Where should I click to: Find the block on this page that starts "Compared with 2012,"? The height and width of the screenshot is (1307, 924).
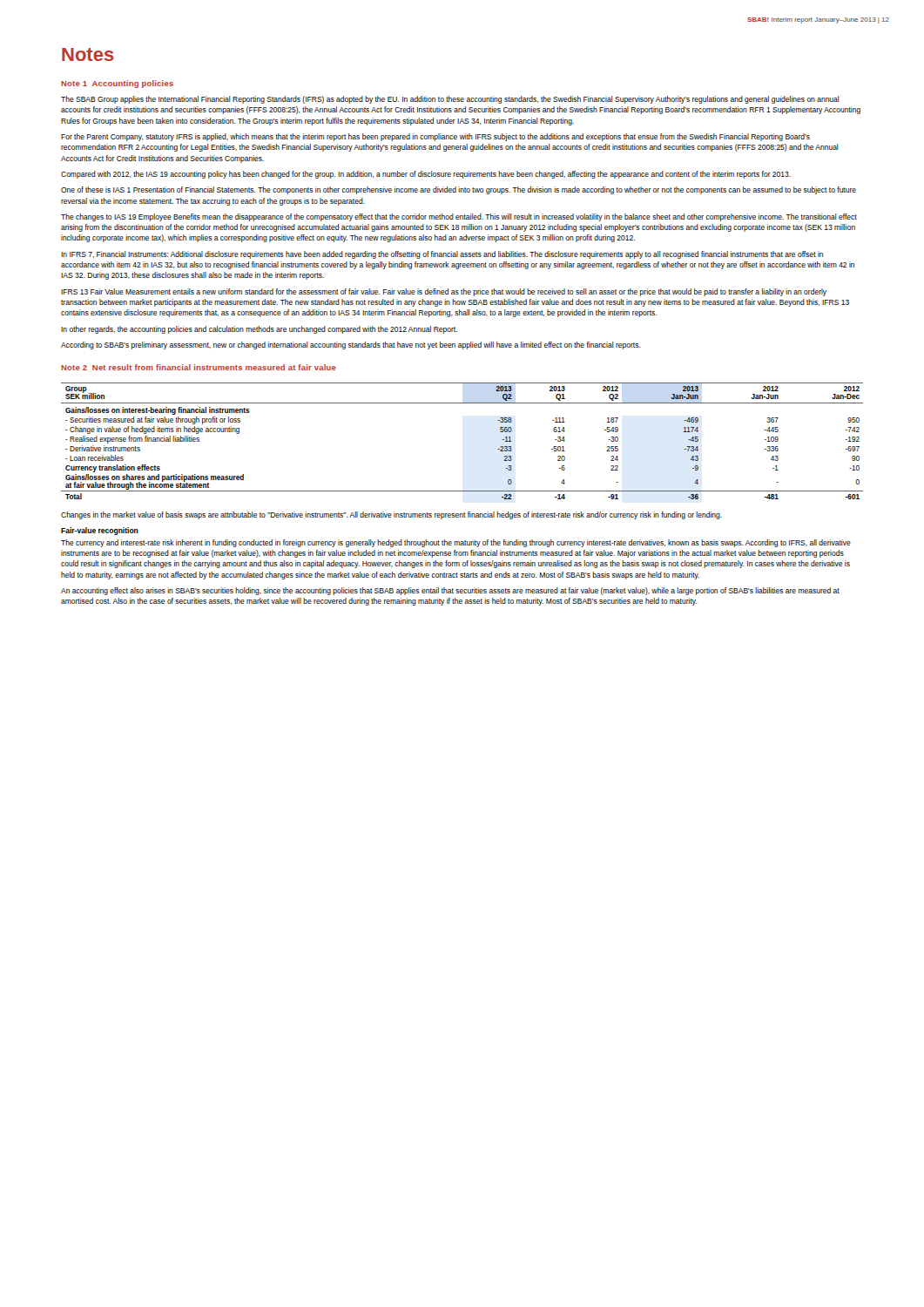(x=462, y=174)
